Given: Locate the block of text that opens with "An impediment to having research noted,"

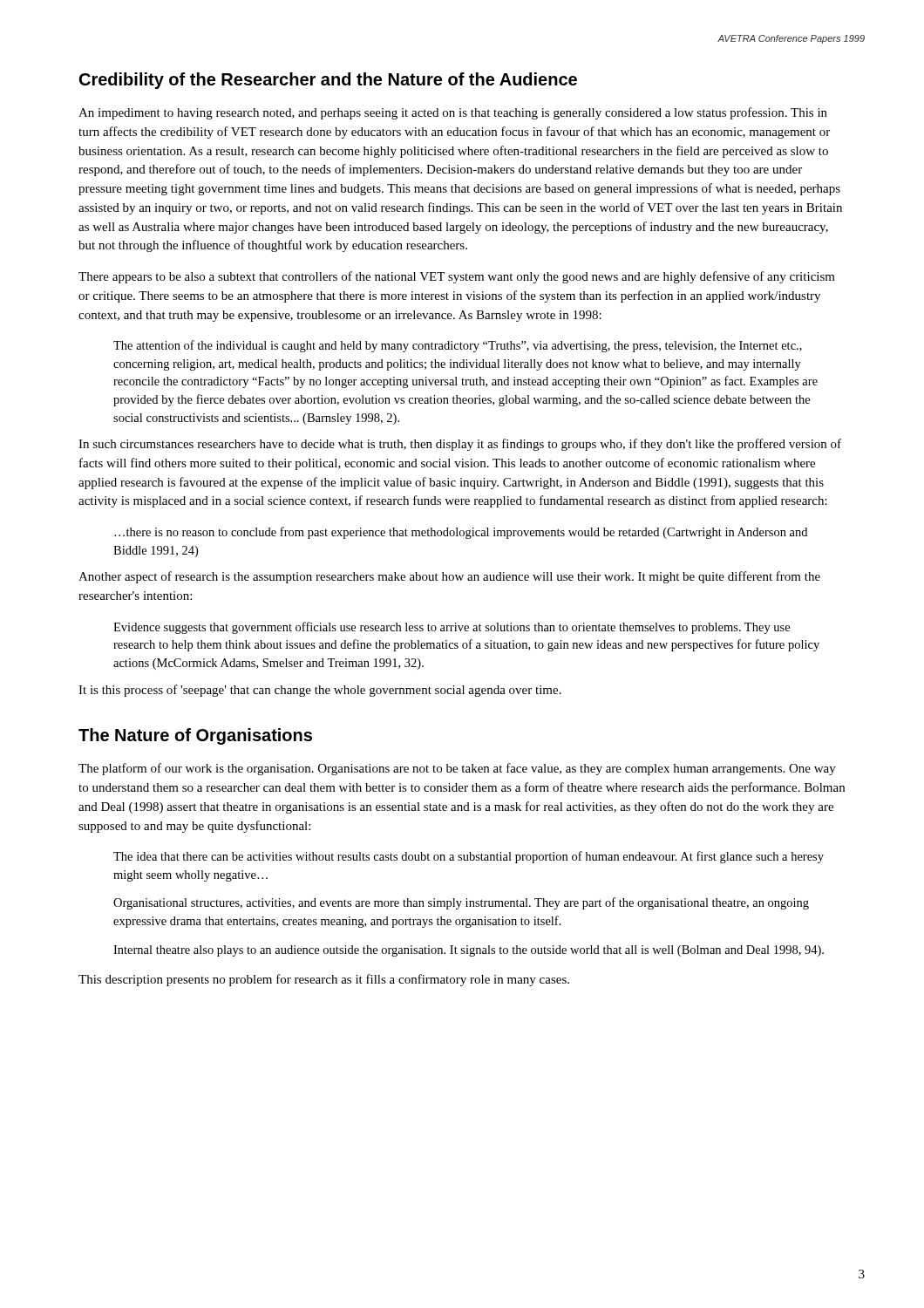Looking at the screenshot, I should 460,179.
